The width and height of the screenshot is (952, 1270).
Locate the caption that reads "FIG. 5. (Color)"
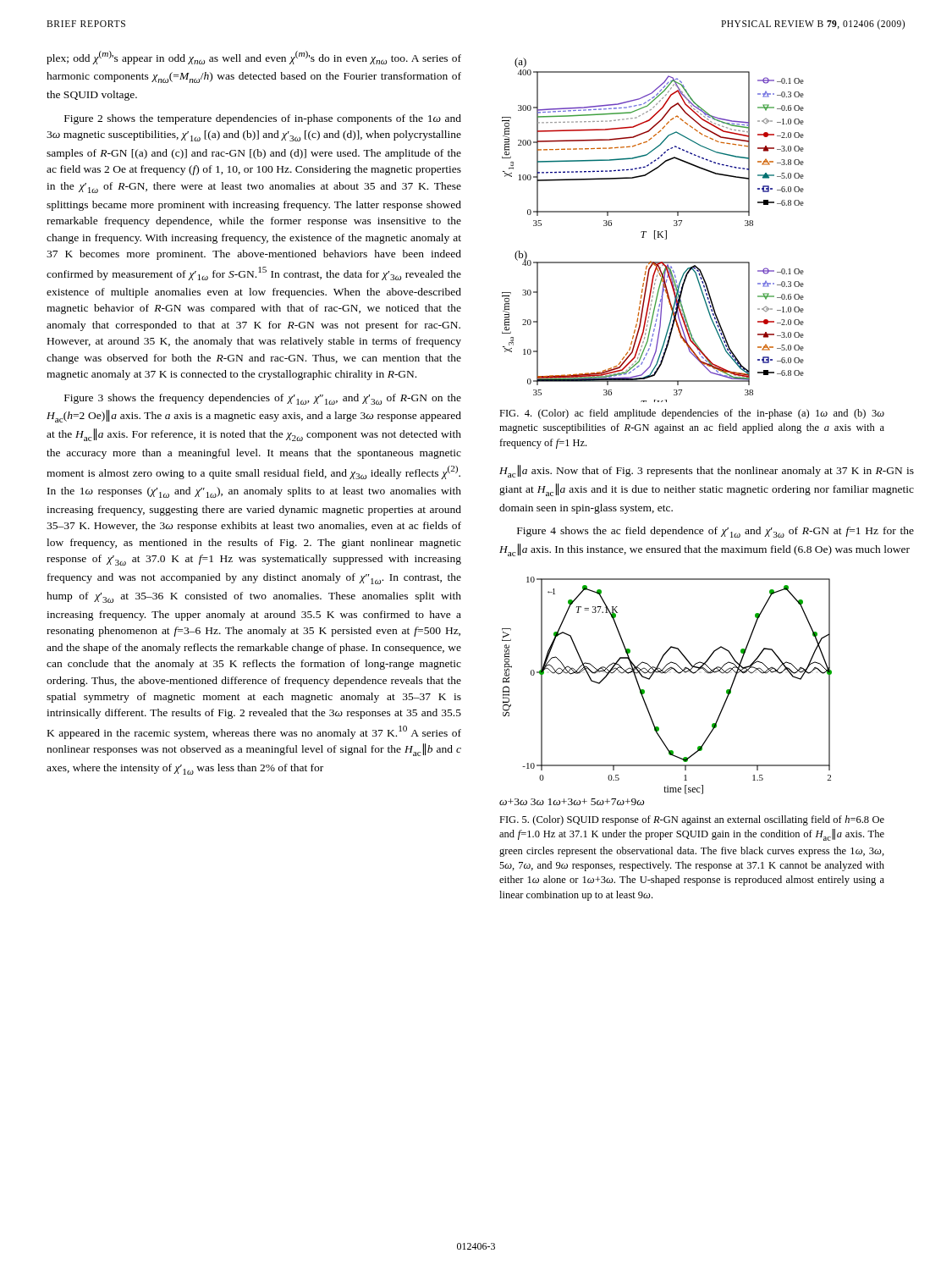tap(692, 857)
